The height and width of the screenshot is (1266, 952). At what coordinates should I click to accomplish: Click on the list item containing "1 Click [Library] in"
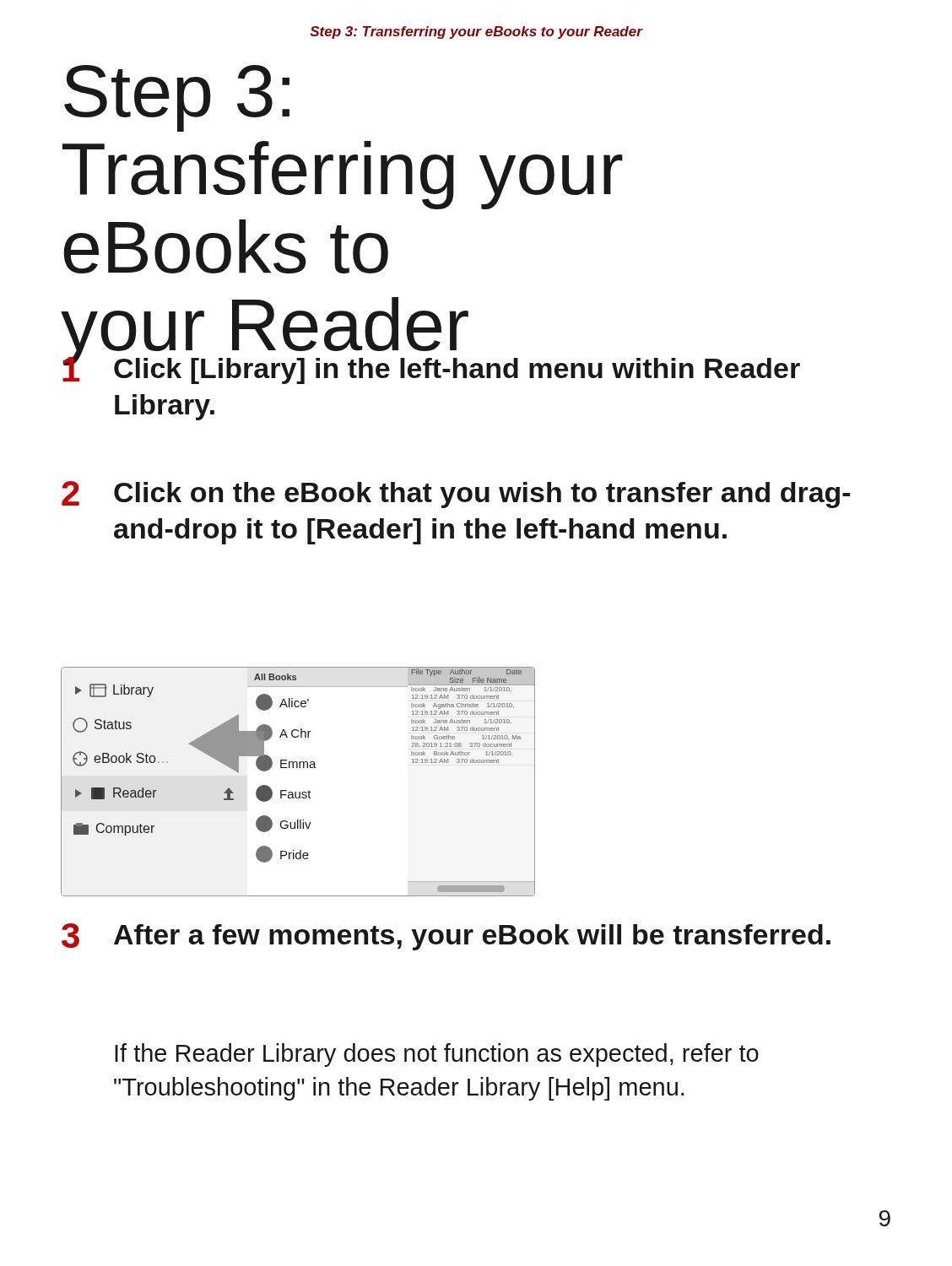click(x=476, y=386)
